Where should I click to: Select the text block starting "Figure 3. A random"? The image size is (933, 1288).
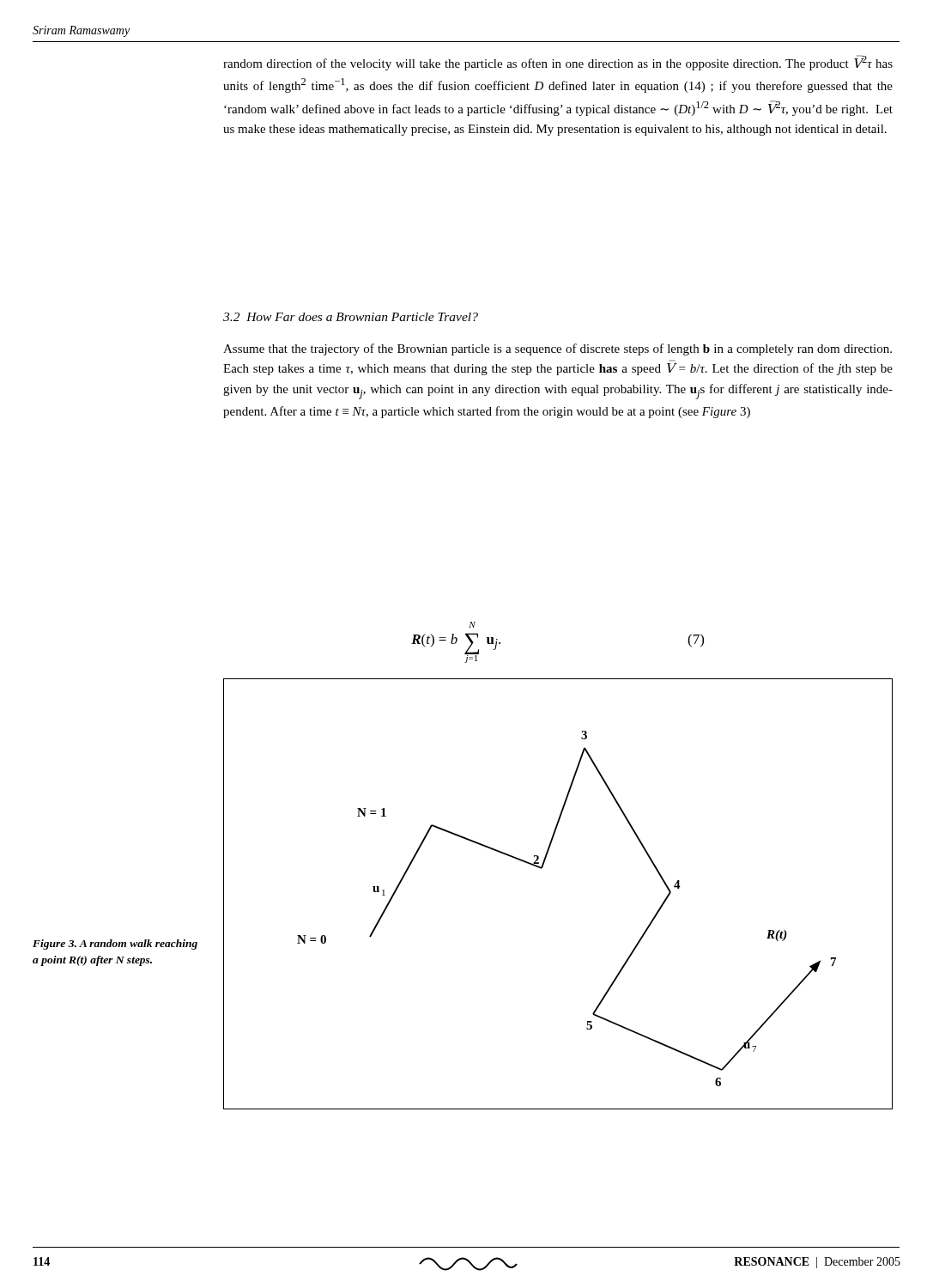tap(115, 951)
